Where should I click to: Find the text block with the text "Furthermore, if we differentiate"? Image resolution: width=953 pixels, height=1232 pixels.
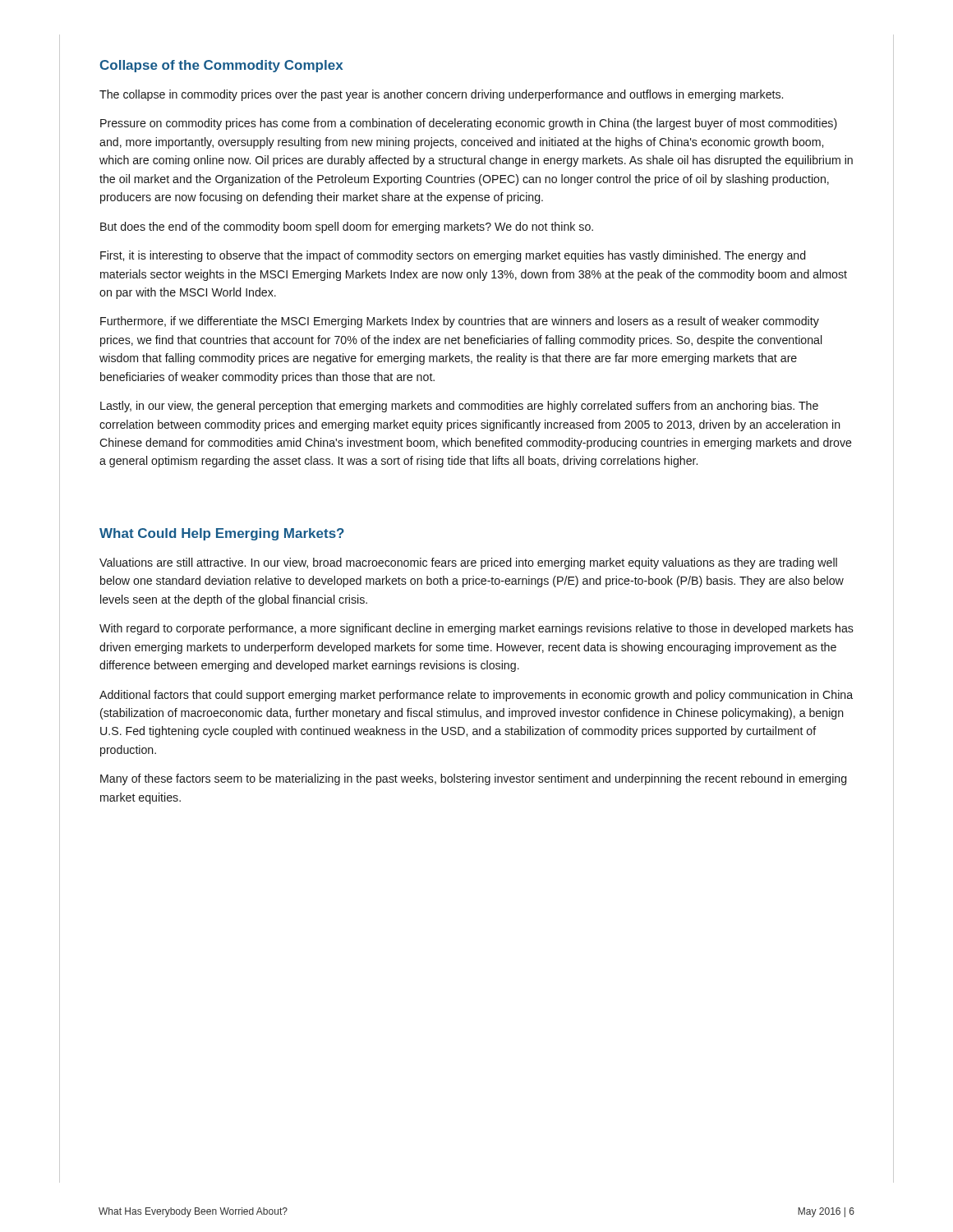pyautogui.click(x=461, y=349)
